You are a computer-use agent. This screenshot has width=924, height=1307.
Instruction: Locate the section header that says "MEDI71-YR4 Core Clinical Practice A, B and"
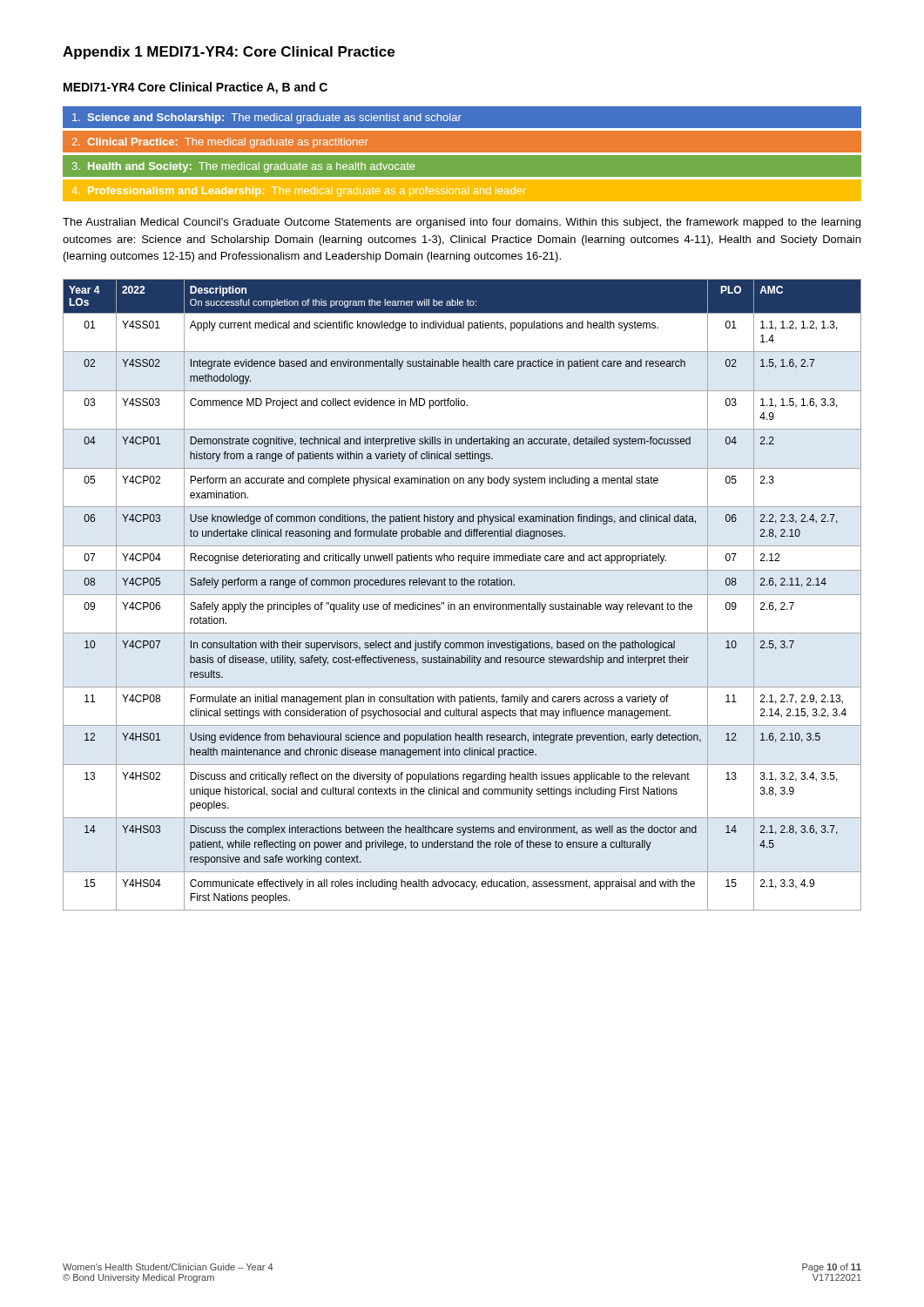pyautogui.click(x=195, y=87)
